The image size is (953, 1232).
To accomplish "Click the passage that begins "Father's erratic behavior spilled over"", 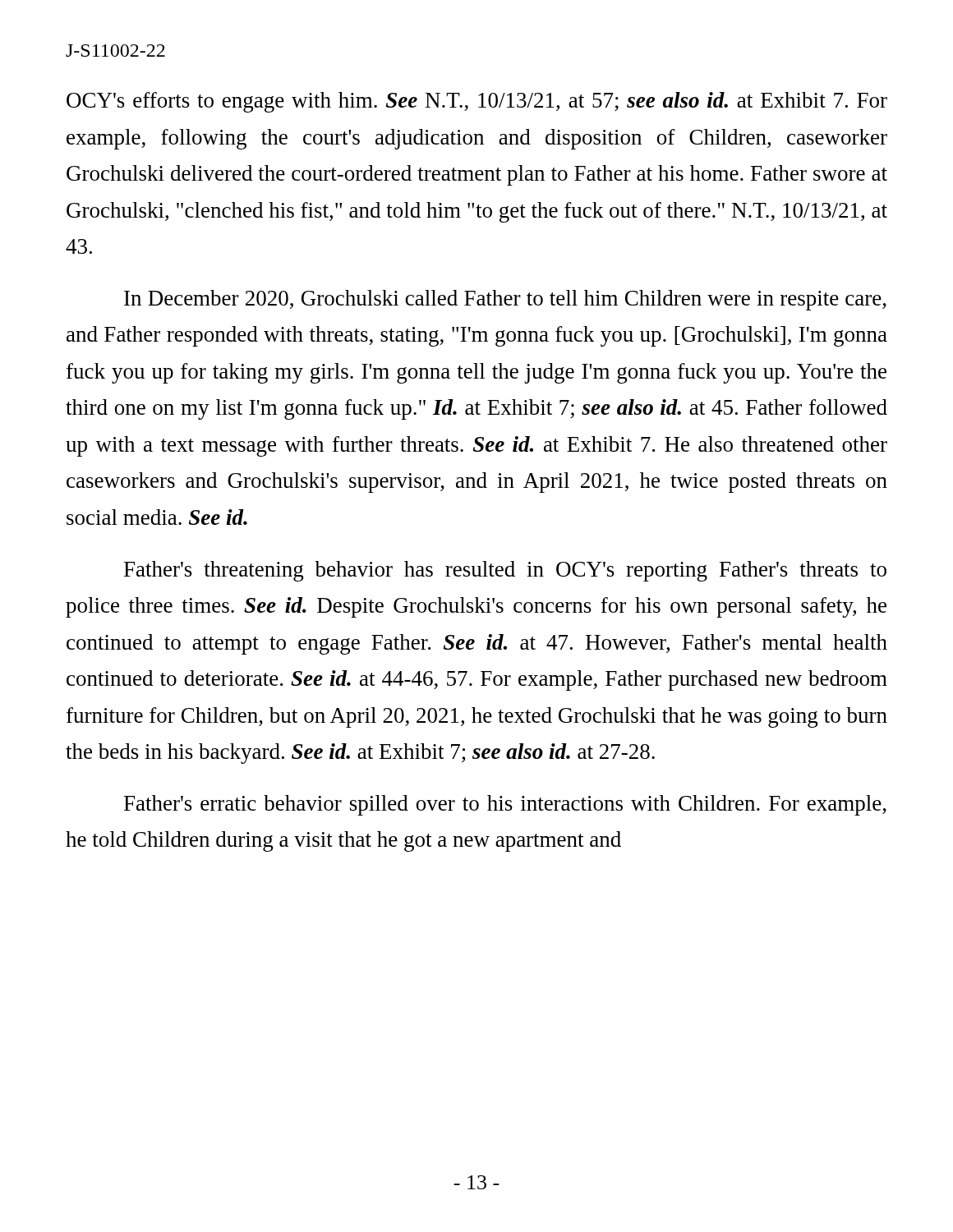I will tap(476, 822).
